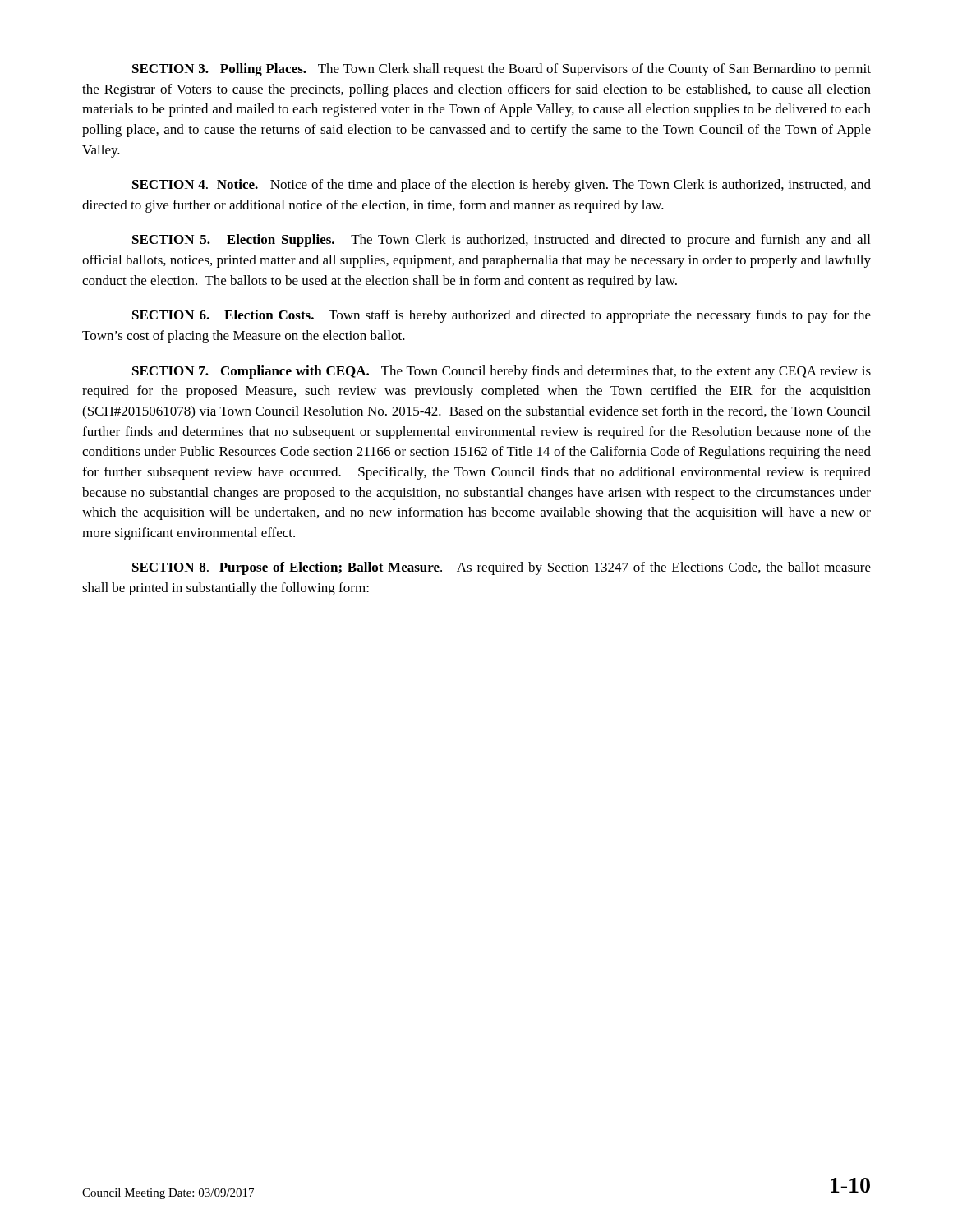
Task: Locate the element starting "SECTION 6. Election Costs. Town staff is"
Action: click(x=476, y=325)
